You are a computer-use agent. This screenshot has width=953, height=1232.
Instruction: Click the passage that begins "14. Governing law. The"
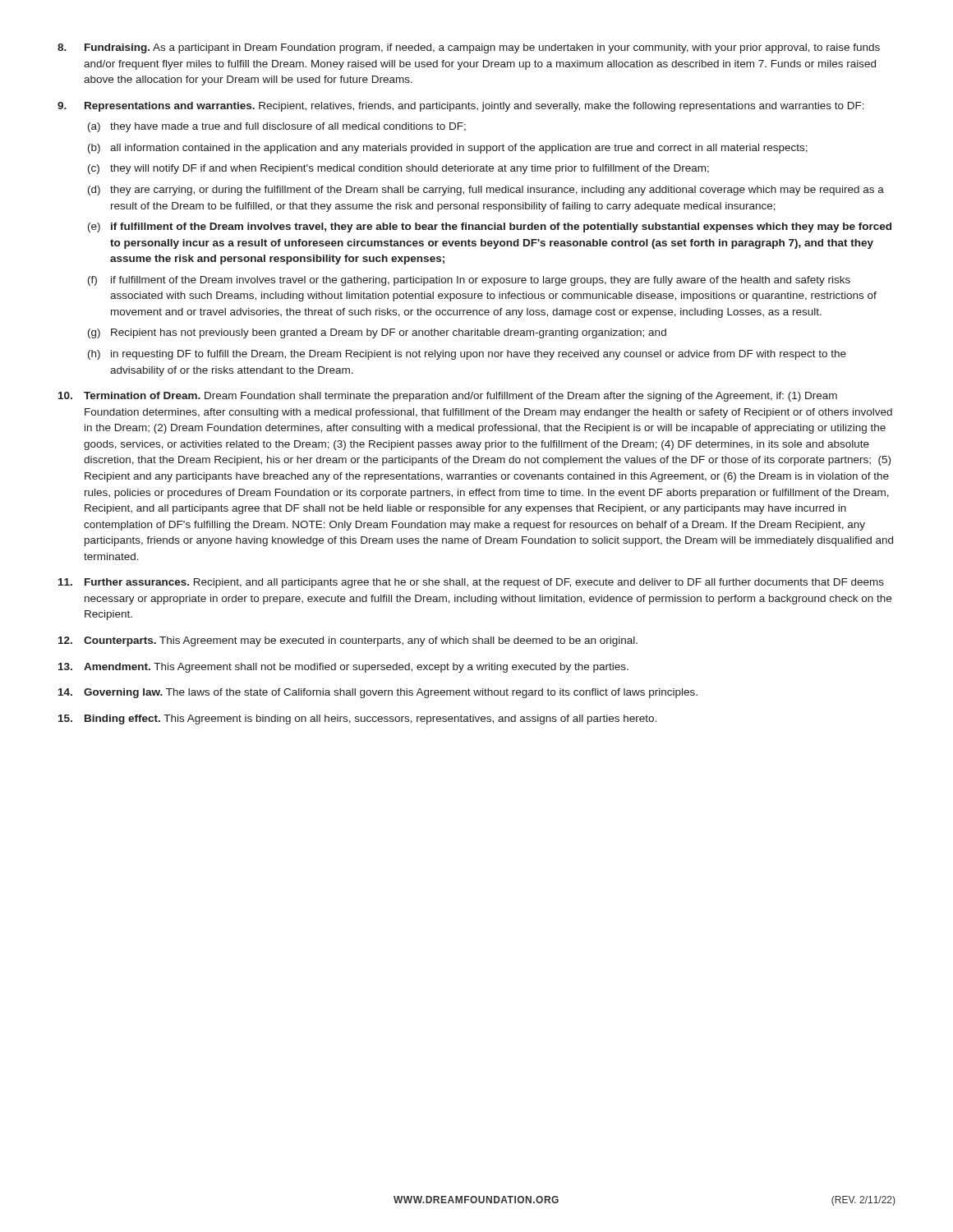[476, 692]
